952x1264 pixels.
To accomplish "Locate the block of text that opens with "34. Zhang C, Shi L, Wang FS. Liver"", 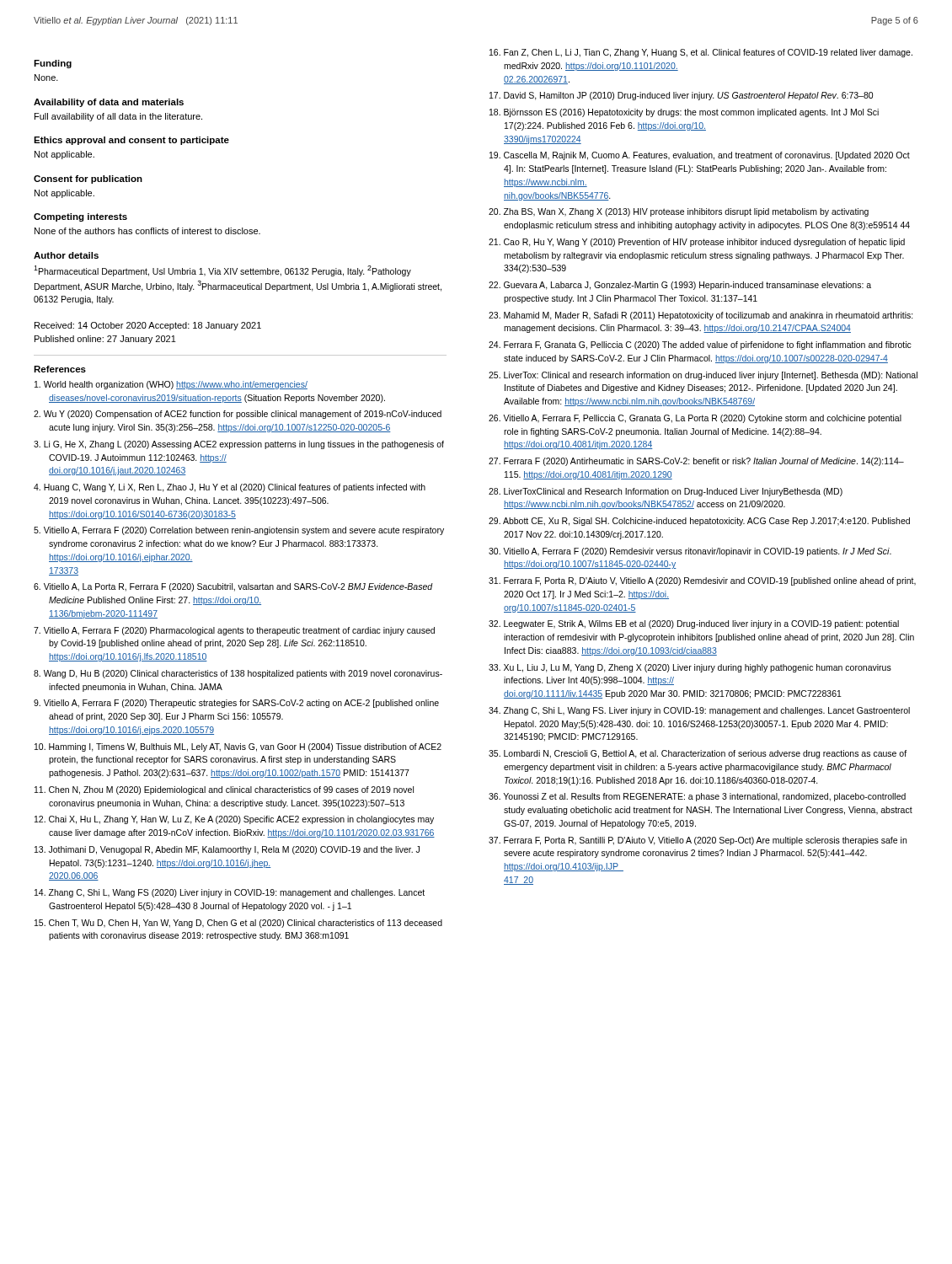I will pyautogui.click(x=699, y=723).
